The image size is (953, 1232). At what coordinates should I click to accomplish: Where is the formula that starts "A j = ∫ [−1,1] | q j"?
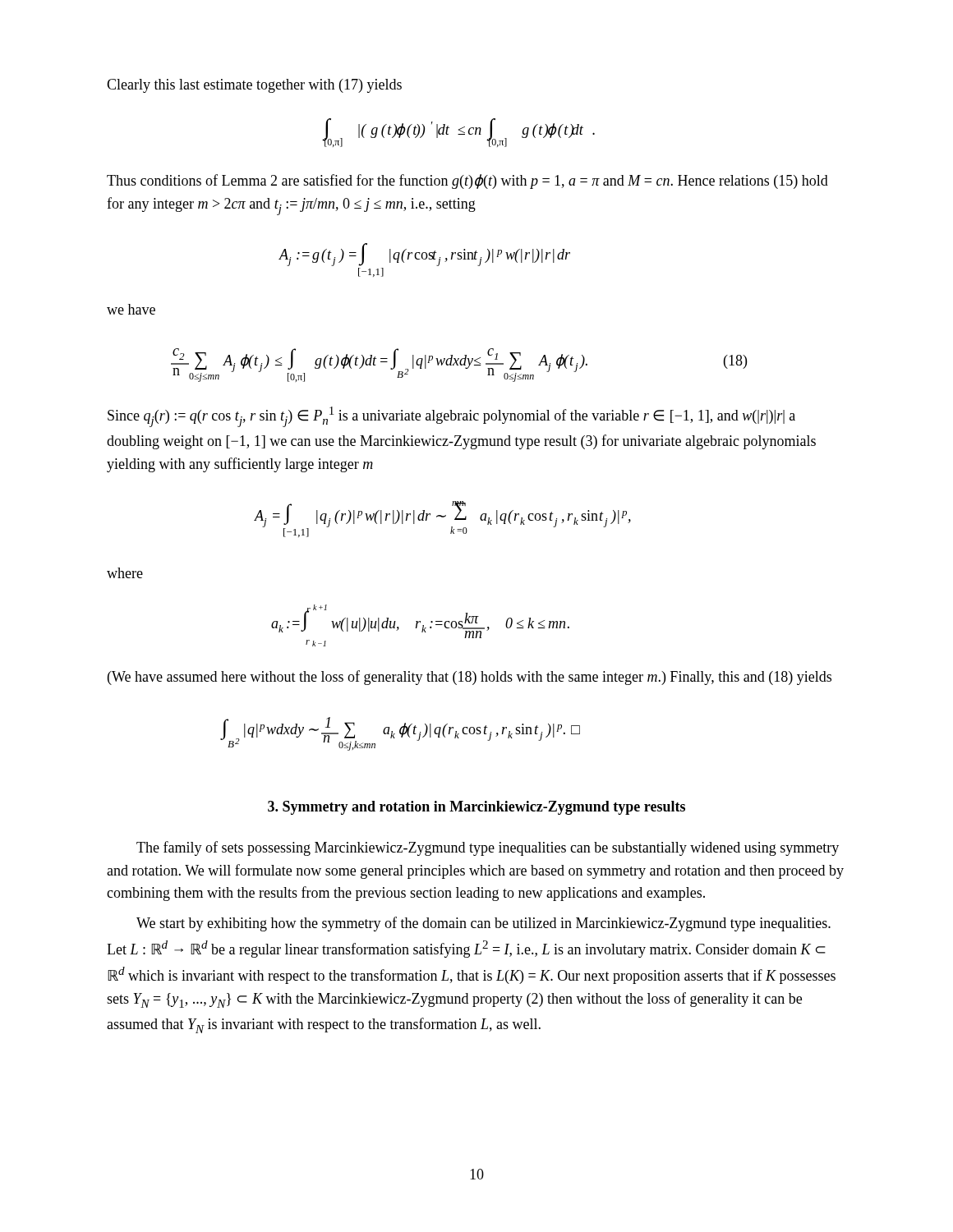click(x=476, y=519)
